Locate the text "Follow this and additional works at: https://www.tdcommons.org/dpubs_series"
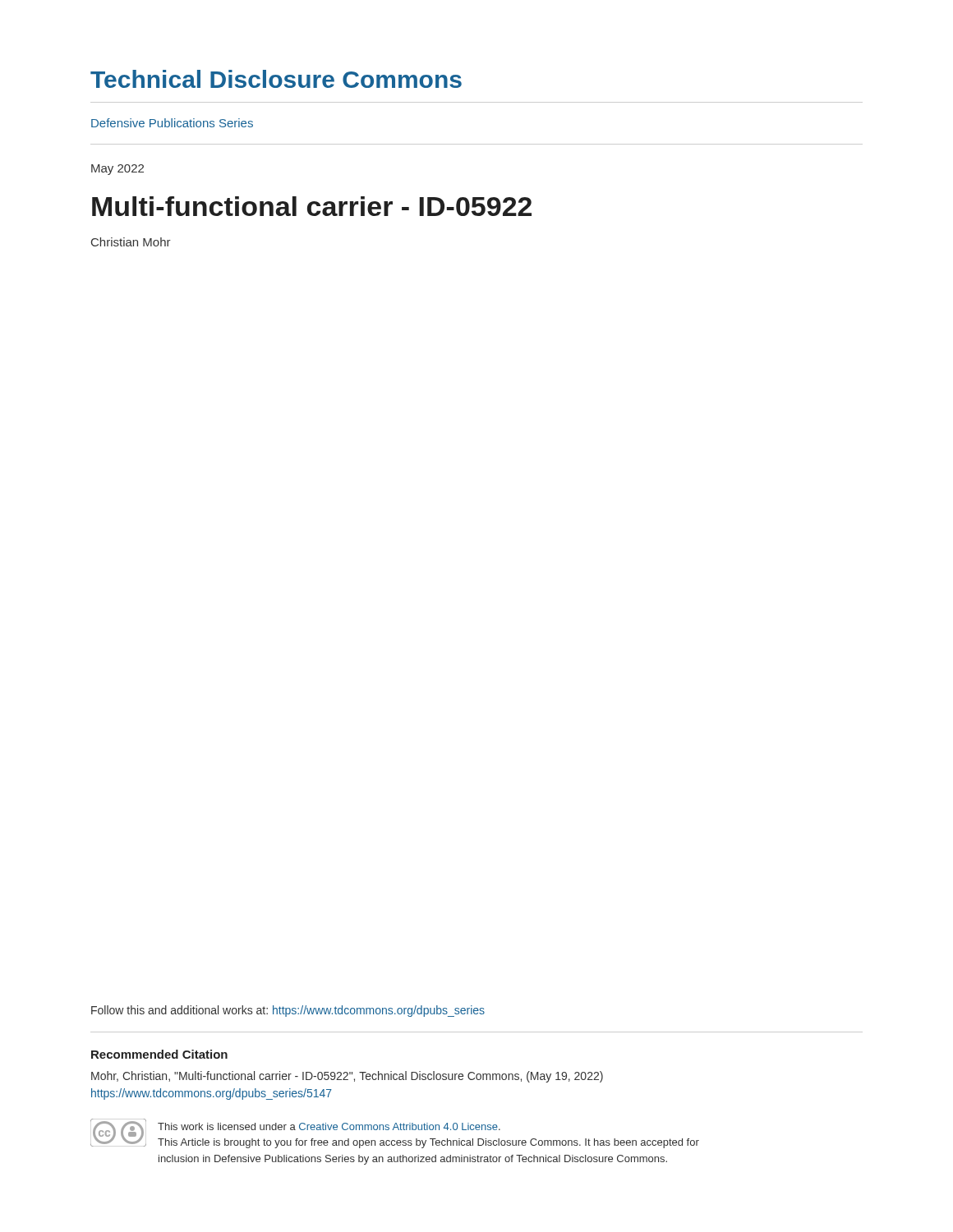953x1232 pixels. [x=288, y=1010]
